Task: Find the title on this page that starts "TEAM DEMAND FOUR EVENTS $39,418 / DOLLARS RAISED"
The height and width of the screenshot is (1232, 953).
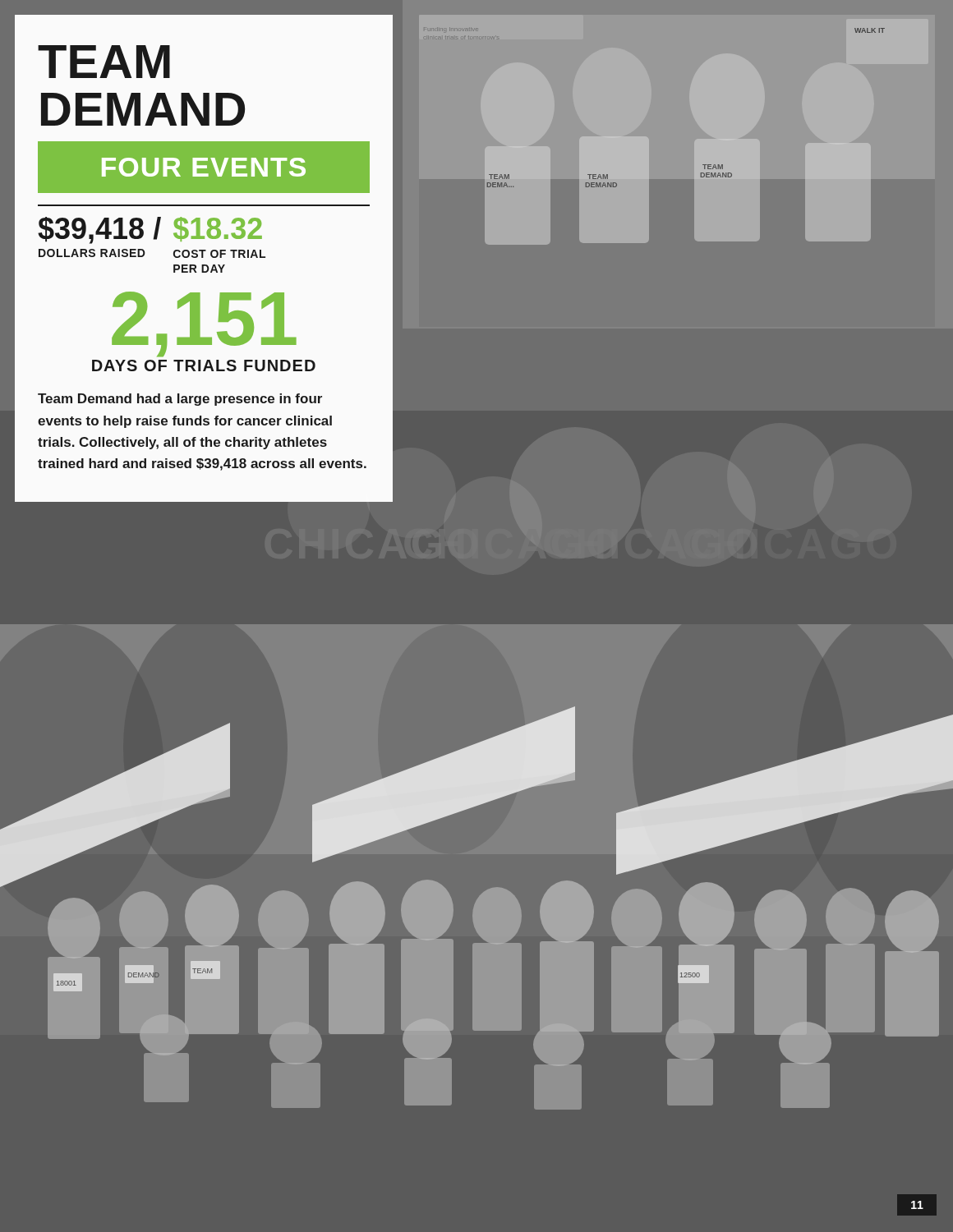Action: pyautogui.click(x=204, y=255)
